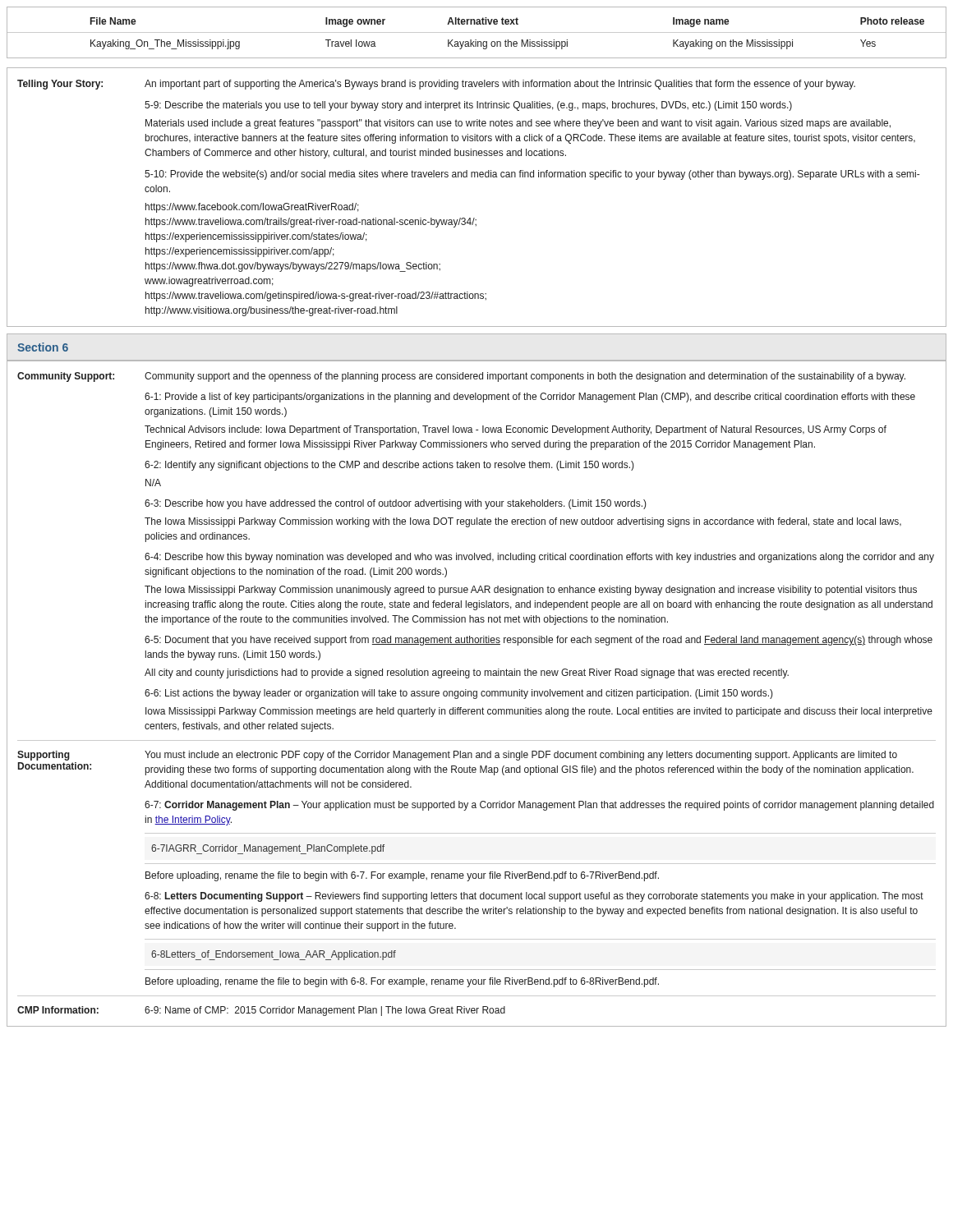Where does it say "Telling Your Story:"?

coord(61,84)
